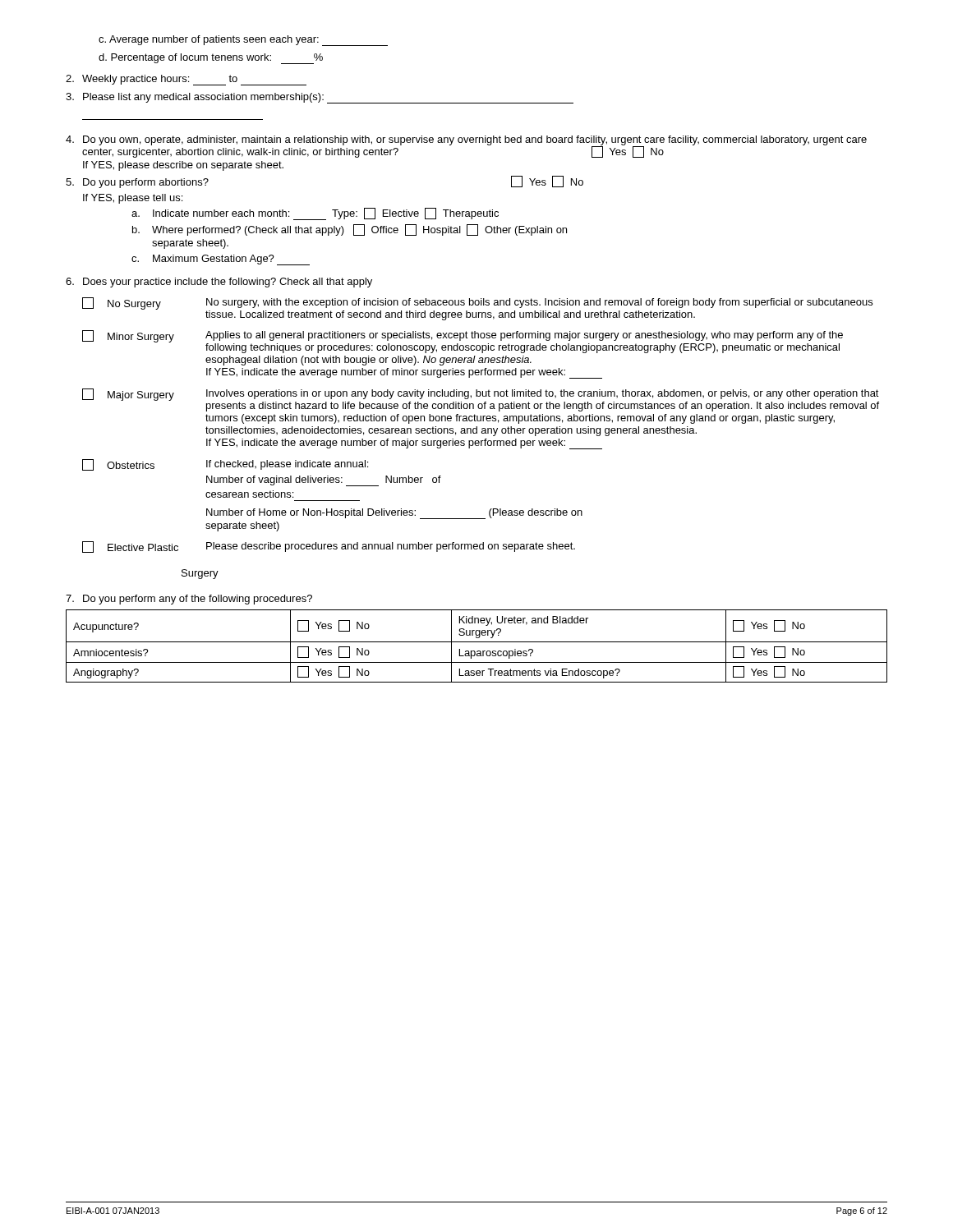Point to the block beginning "a. Indicate number each month: Type:"
The height and width of the screenshot is (1232, 953).
(x=315, y=214)
